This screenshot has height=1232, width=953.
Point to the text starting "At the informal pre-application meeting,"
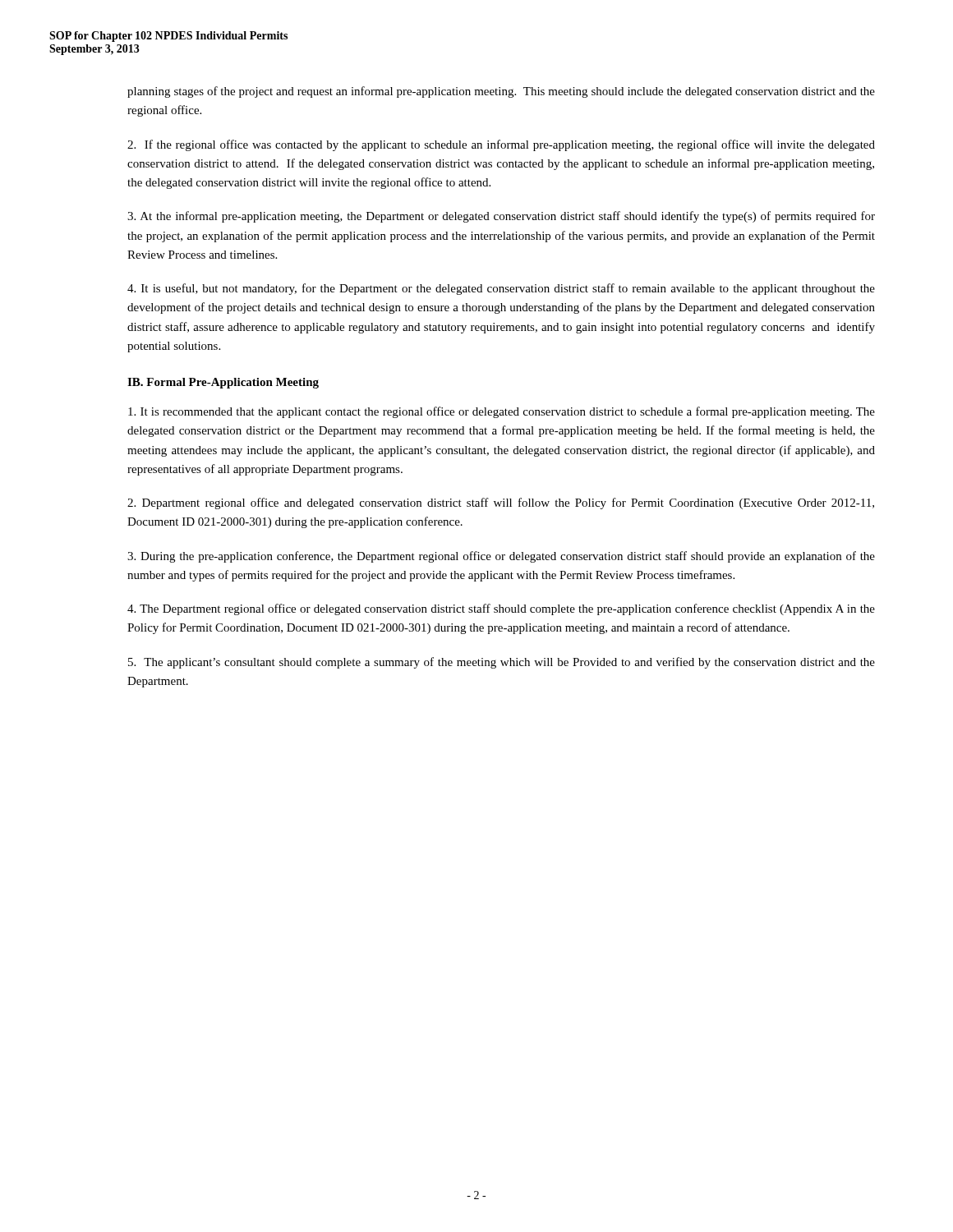tap(501, 235)
